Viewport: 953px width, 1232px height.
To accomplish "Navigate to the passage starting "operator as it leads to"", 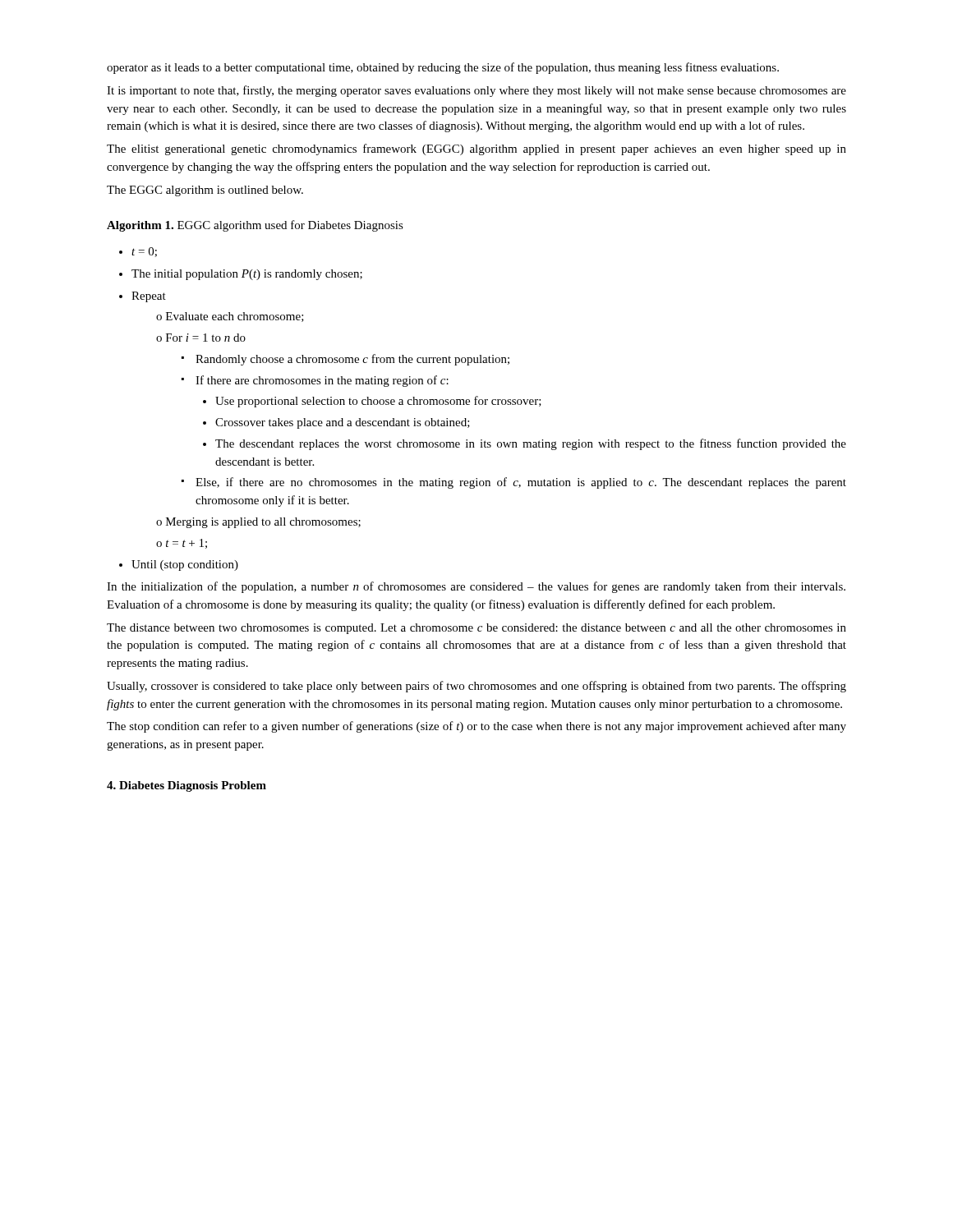I will click(476, 129).
